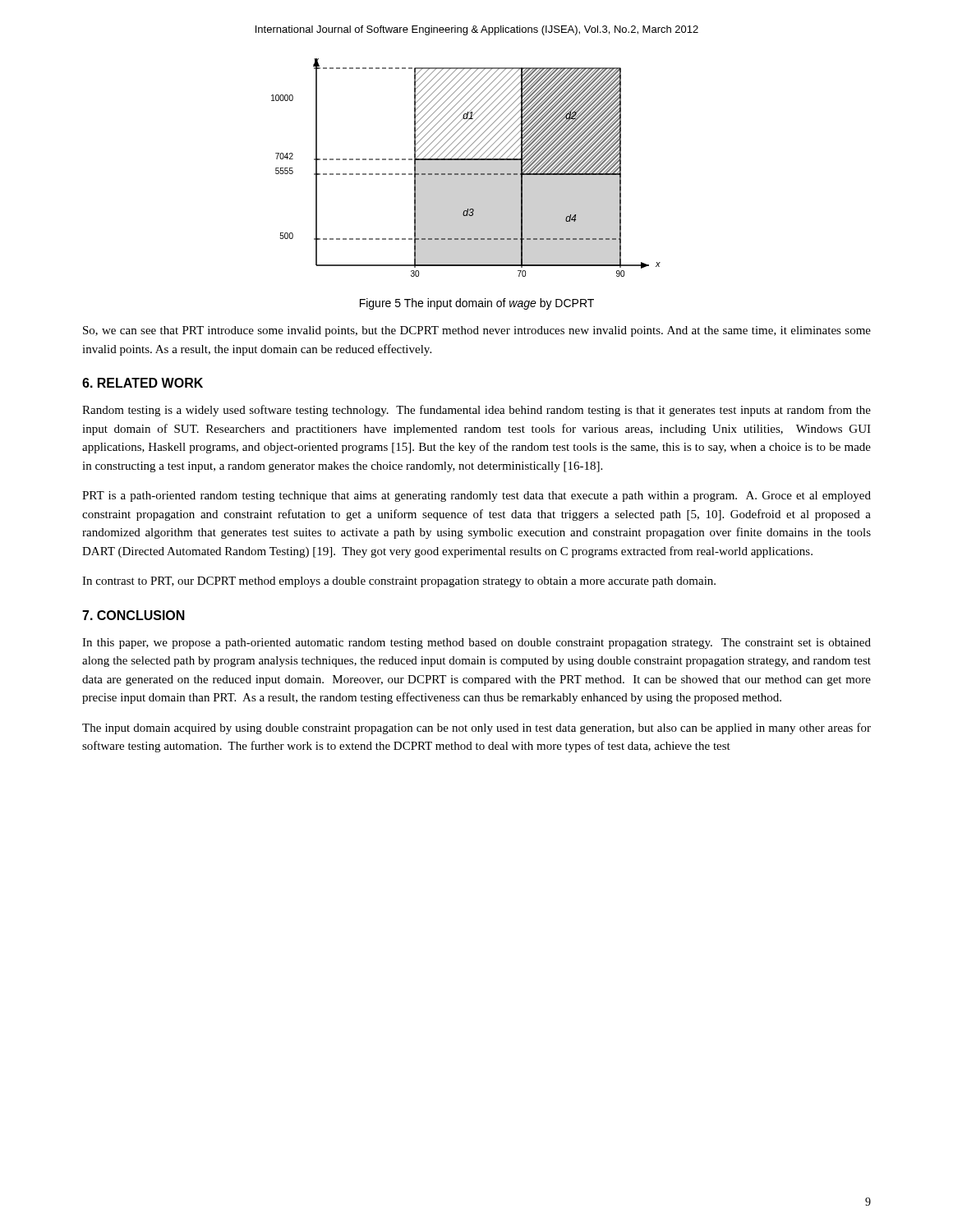Where does it say "7. CONCLUSION"?
Screen dimensions: 1232x953
[134, 615]
